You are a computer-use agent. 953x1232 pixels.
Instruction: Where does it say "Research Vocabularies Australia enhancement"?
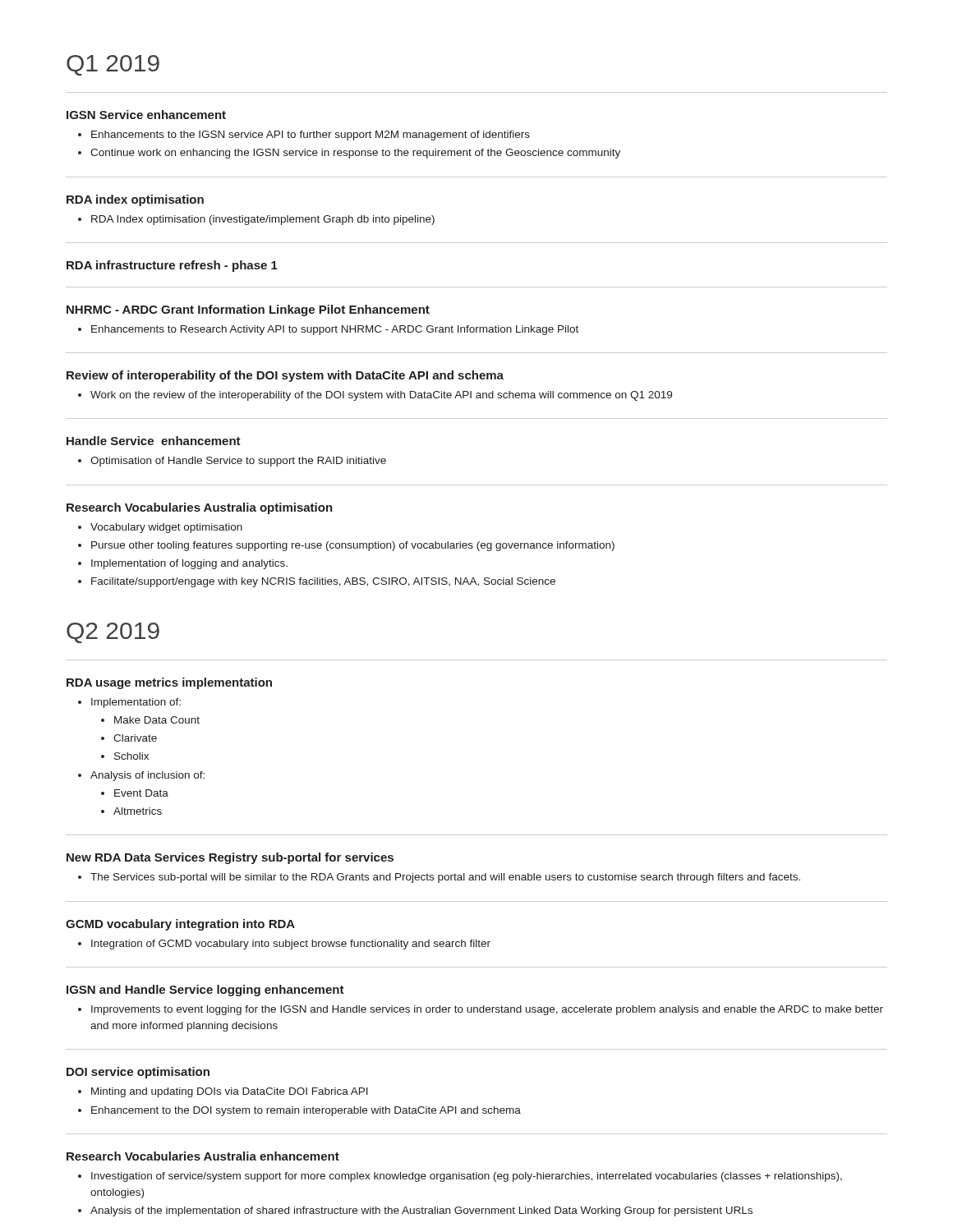203,1156
